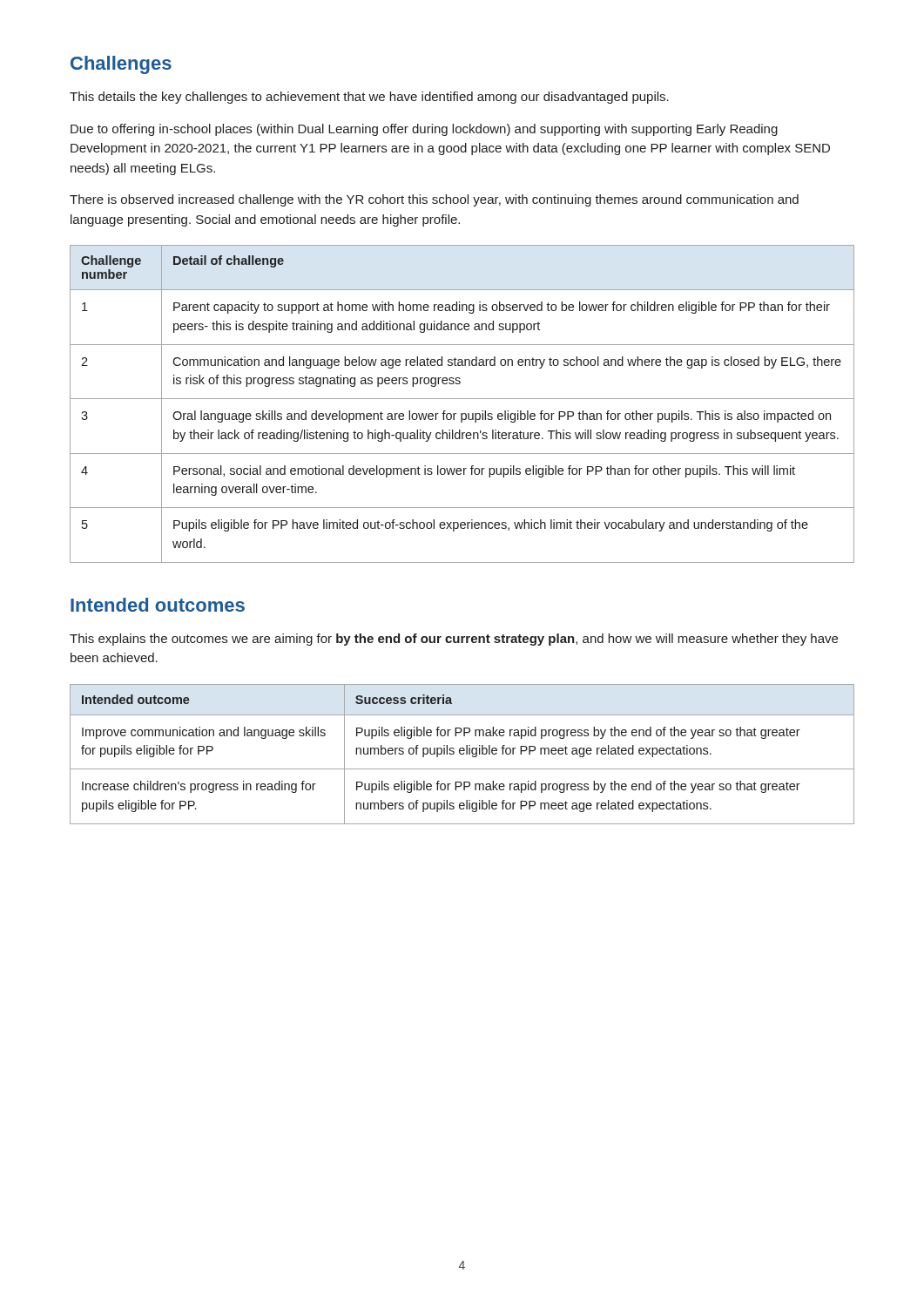Click on the text block that reads "Due to offering in-school"
The width and height of the screenshot is (924, 1307).
450,148
